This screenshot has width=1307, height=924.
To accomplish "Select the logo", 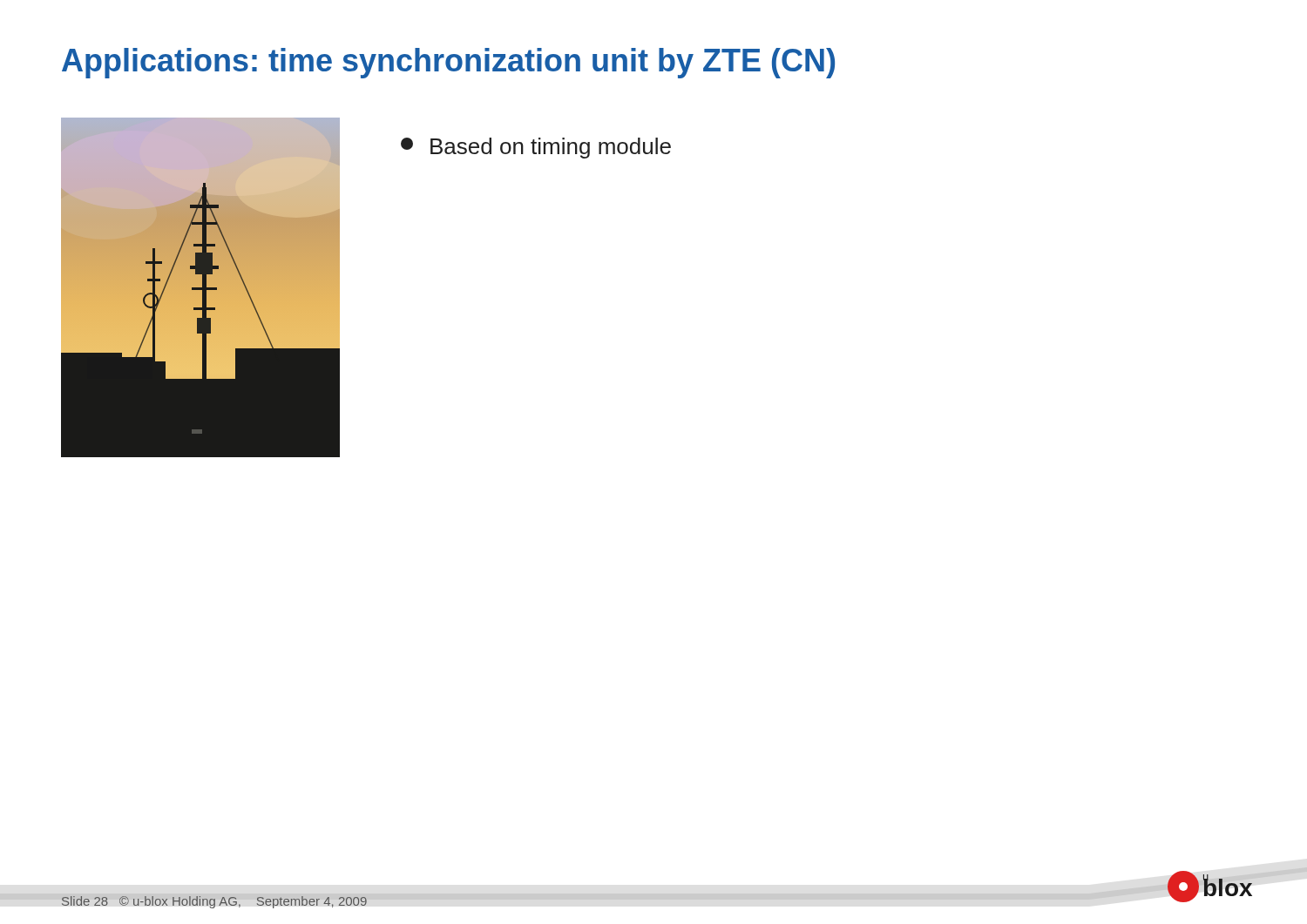I will [x=1224, y=887].
